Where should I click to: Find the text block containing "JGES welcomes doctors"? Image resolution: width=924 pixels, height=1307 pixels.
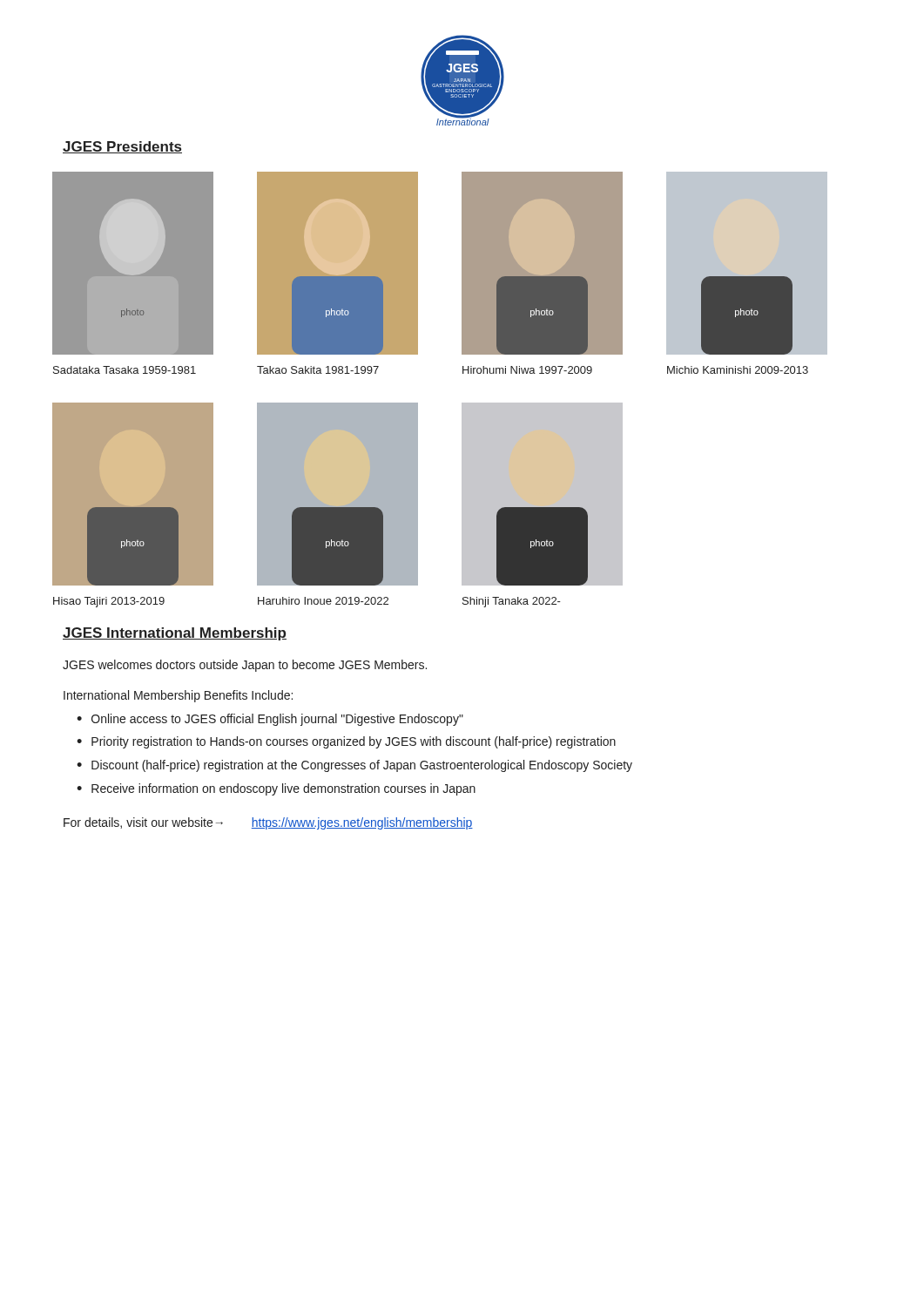coord(245,665)
